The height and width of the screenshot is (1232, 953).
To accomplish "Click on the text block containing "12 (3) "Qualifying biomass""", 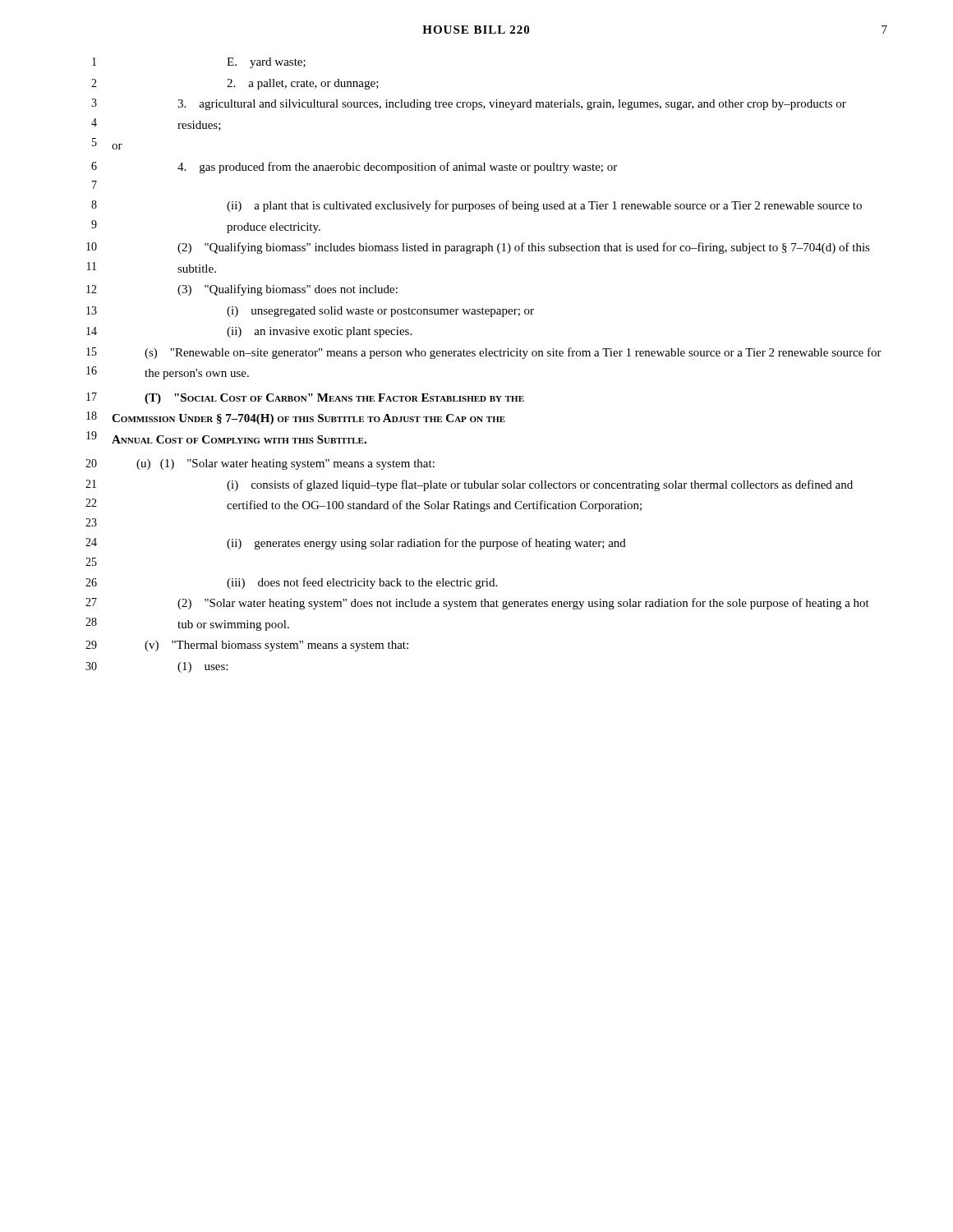I will tap(242, 290).
